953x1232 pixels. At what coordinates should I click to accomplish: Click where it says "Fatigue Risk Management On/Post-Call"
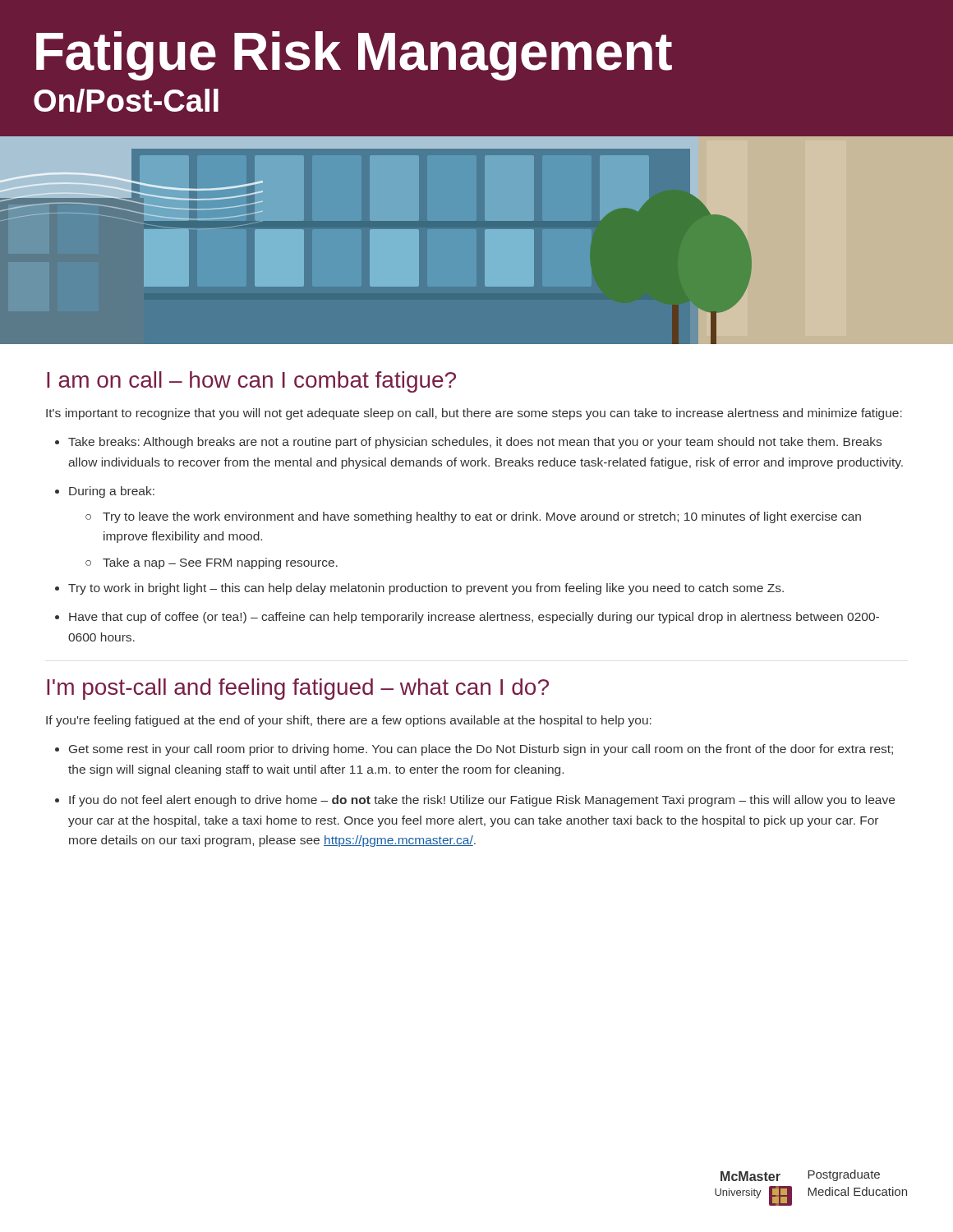[x=476, y=71]
